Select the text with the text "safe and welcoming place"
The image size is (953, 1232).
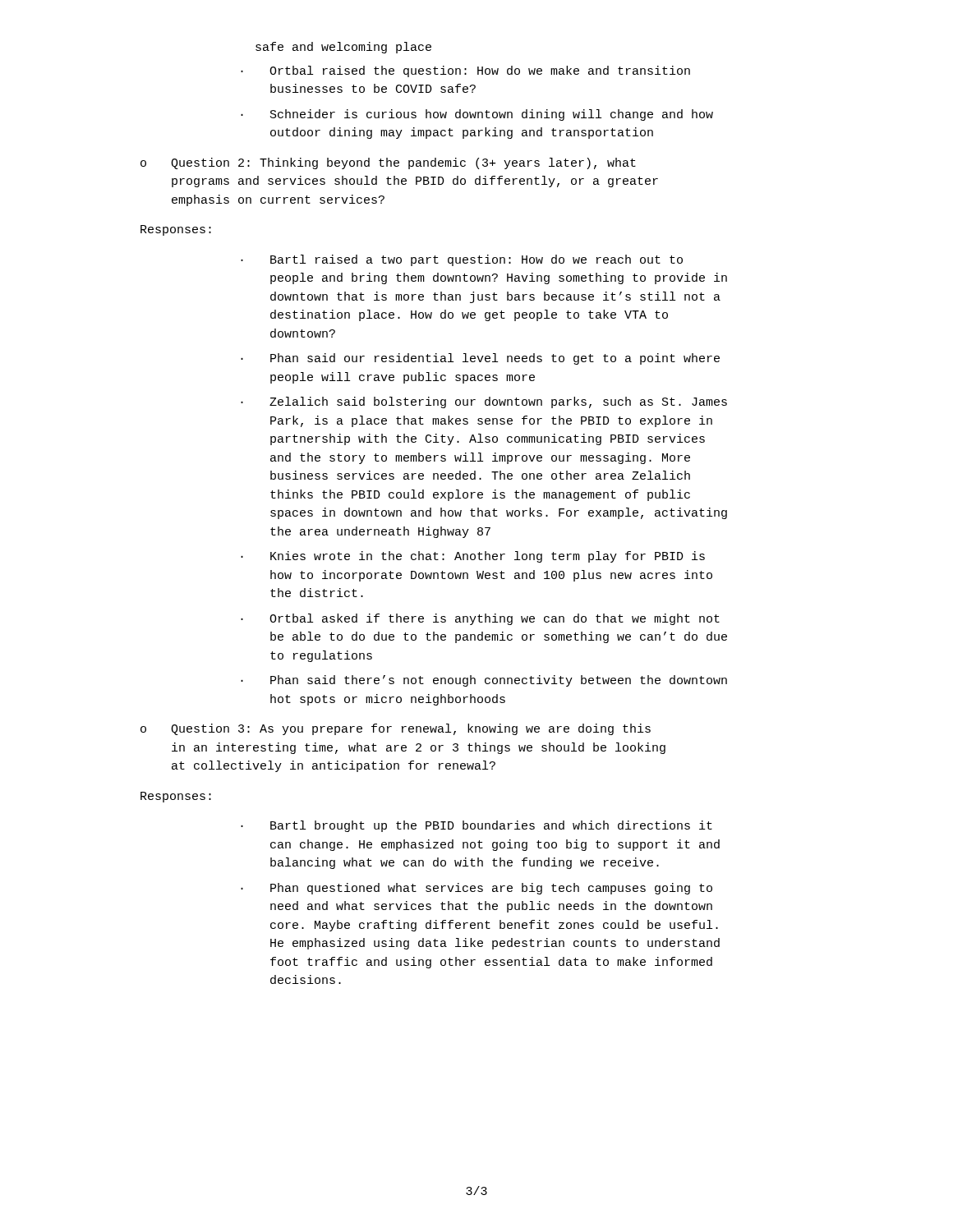[343, 48]
